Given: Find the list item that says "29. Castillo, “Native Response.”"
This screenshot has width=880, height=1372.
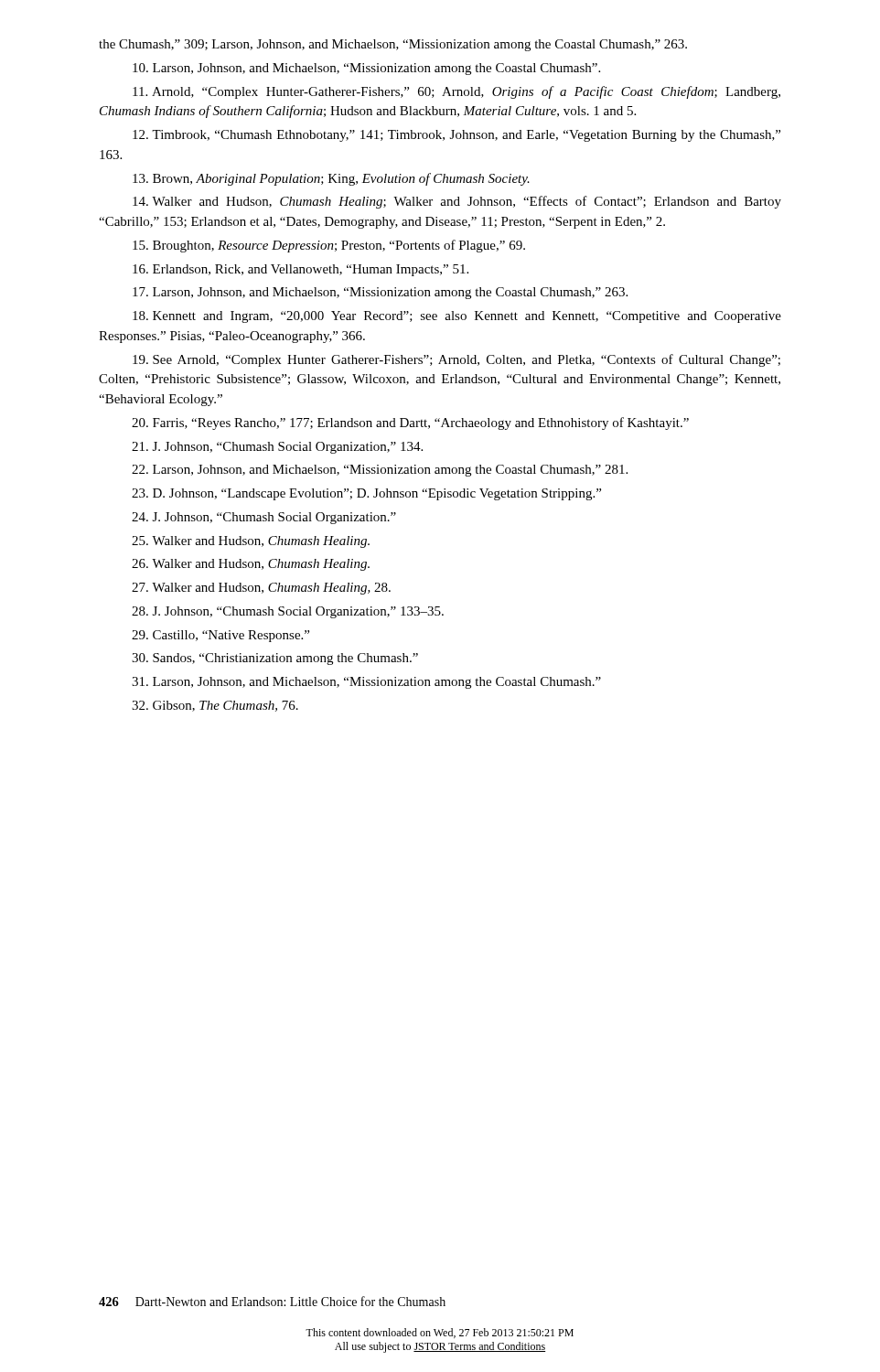Looking at the screenshot, I should pyautogui.click(x=204, y=635).
